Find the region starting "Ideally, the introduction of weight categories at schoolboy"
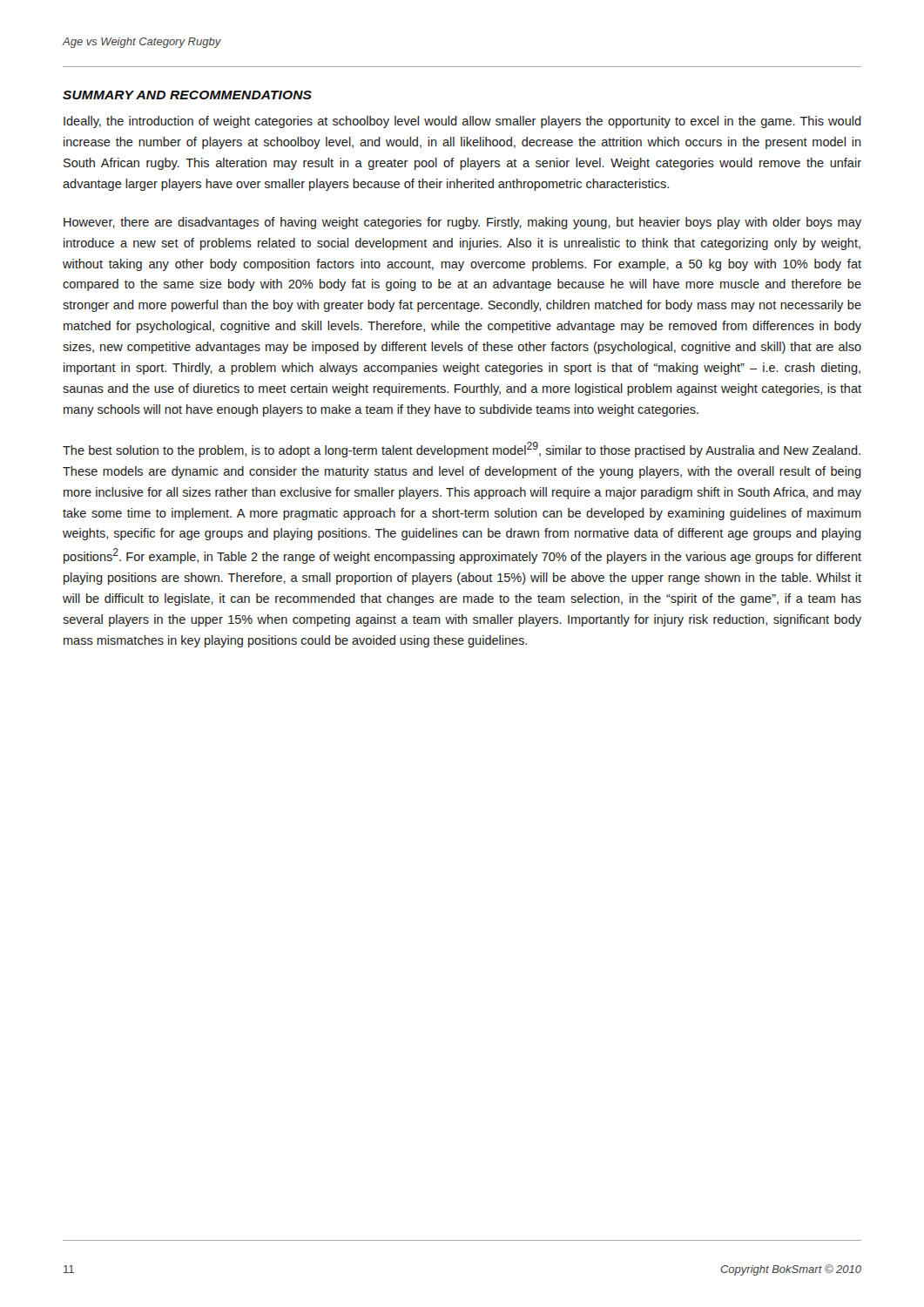The height and width of the screenshot is (1307, 924). (x=462, y=152)
